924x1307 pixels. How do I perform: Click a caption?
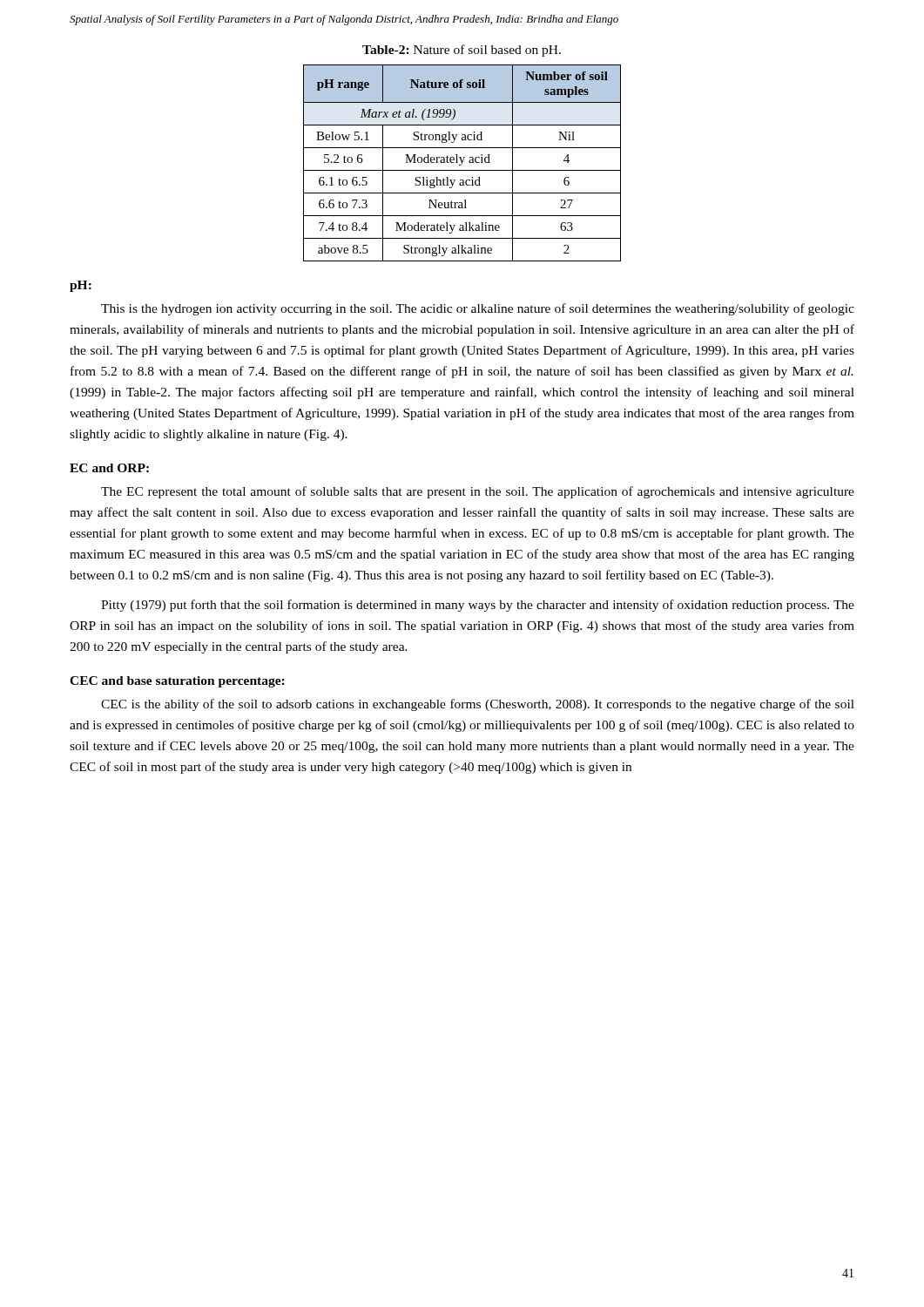462,49
